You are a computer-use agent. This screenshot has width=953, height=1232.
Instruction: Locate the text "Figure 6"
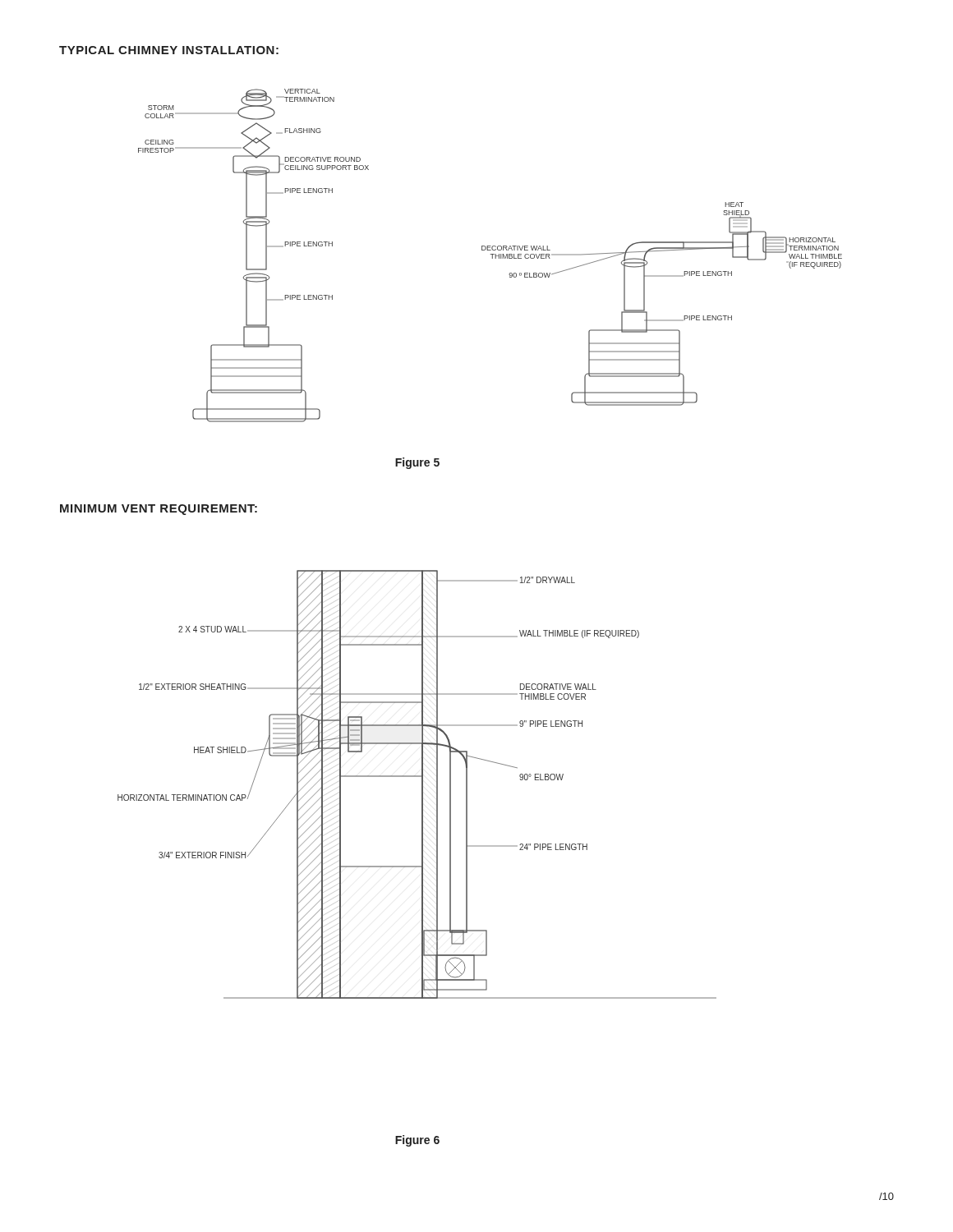(x=417, y=1140)
